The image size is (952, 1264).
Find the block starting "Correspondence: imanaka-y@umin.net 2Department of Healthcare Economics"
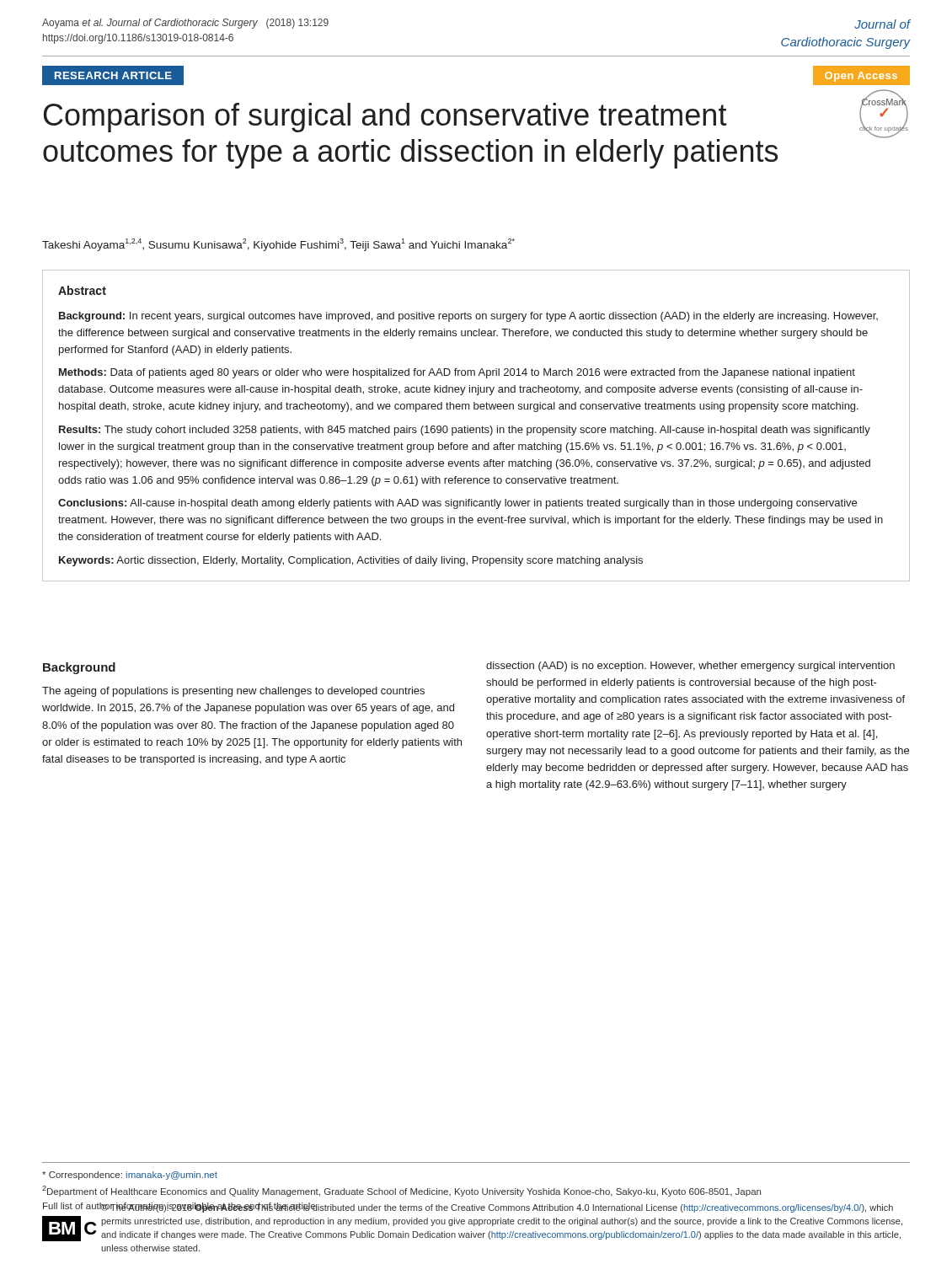point(402,1190)
